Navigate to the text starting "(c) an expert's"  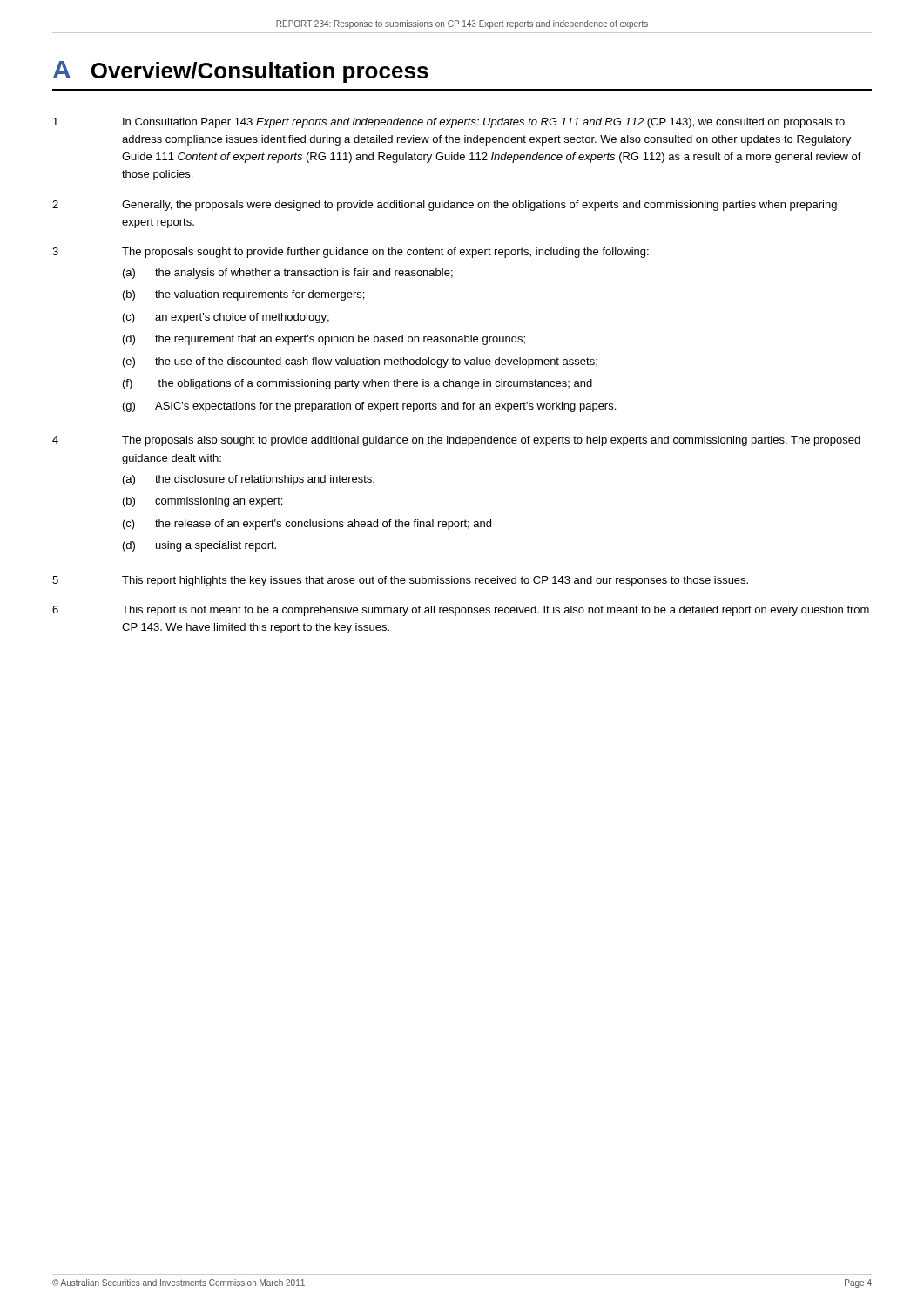(x=226, y=318)
